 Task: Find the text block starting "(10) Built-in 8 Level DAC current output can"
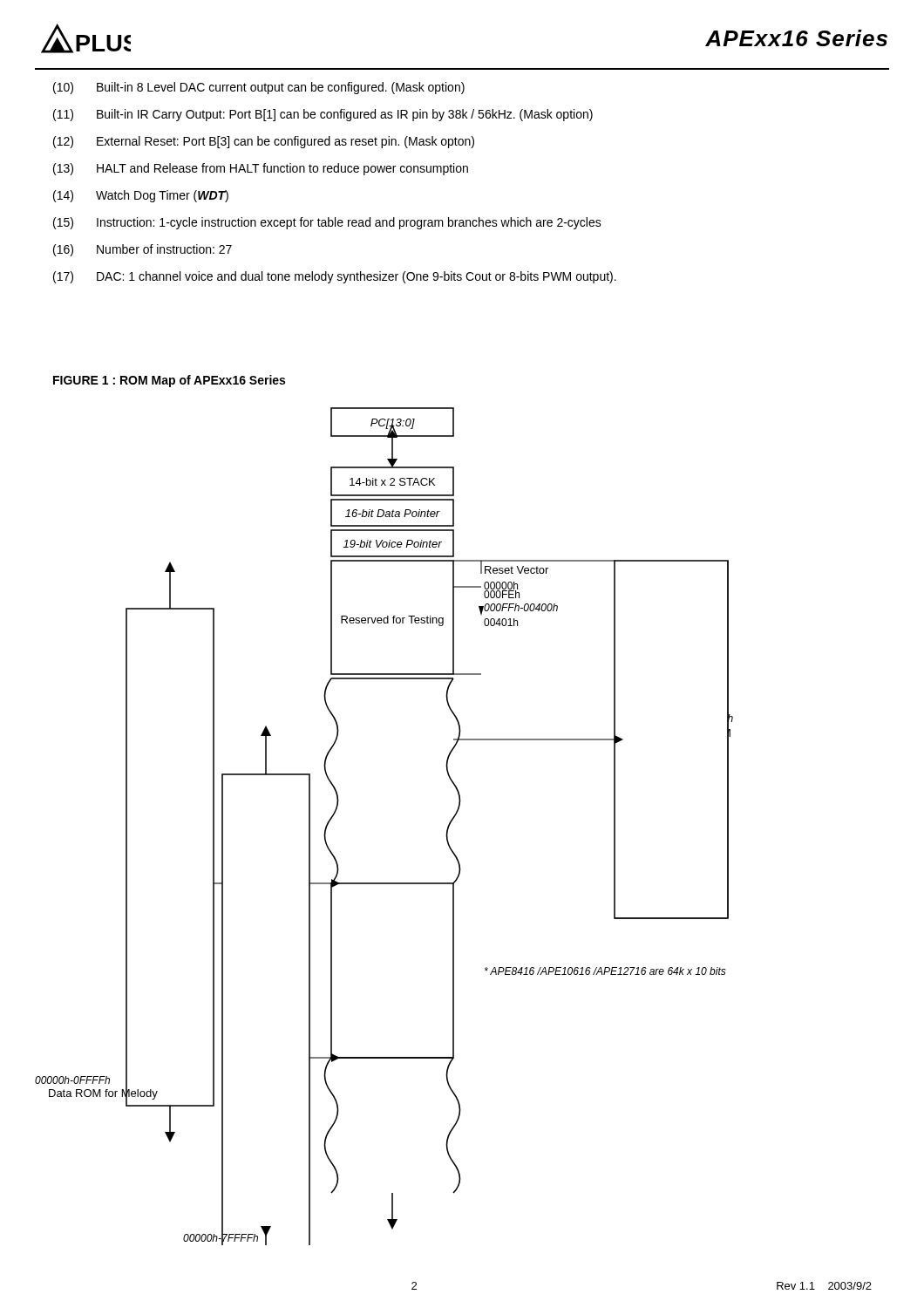(259, 88)
